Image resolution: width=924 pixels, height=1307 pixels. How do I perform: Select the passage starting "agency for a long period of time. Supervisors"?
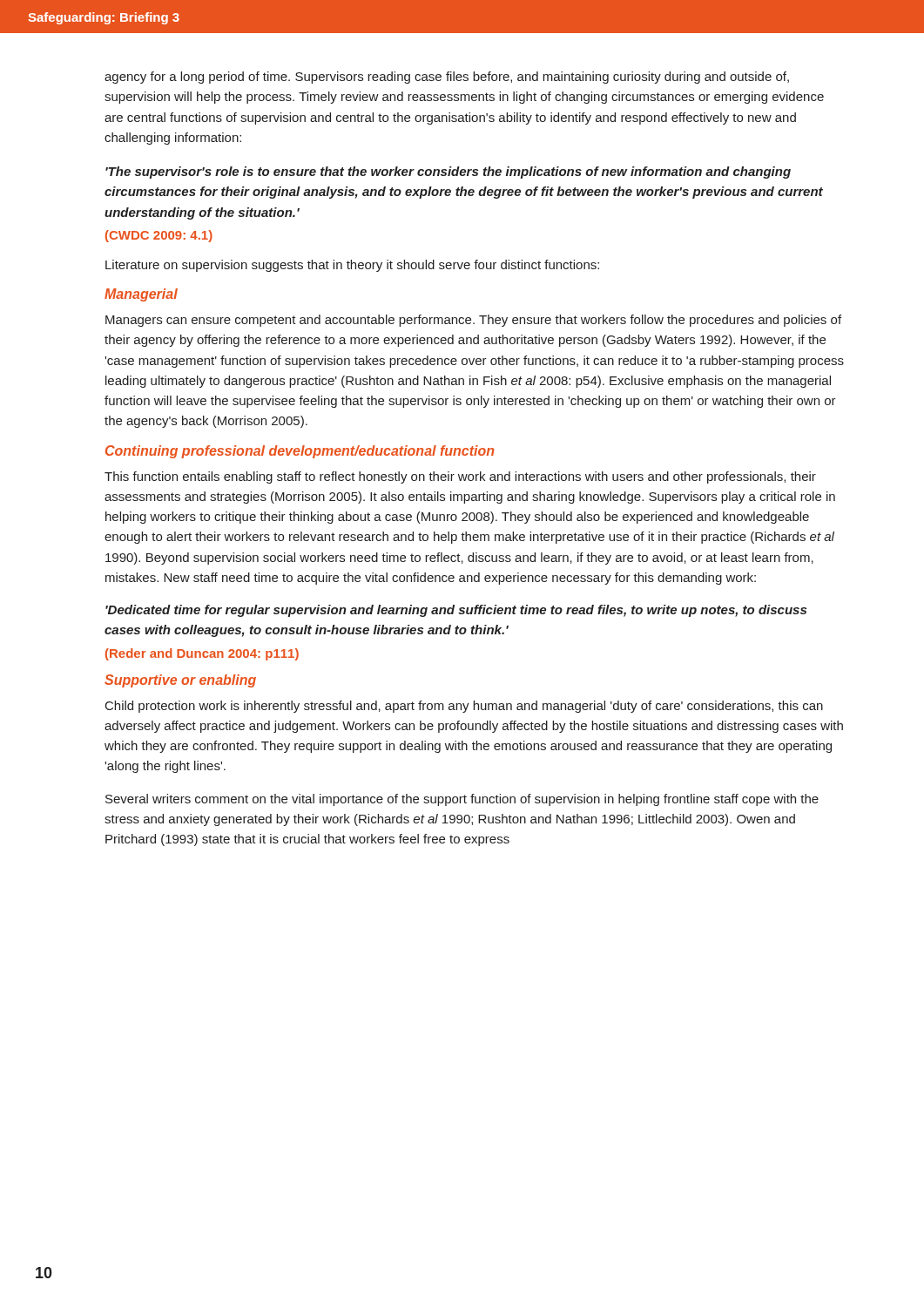(475, 107)
